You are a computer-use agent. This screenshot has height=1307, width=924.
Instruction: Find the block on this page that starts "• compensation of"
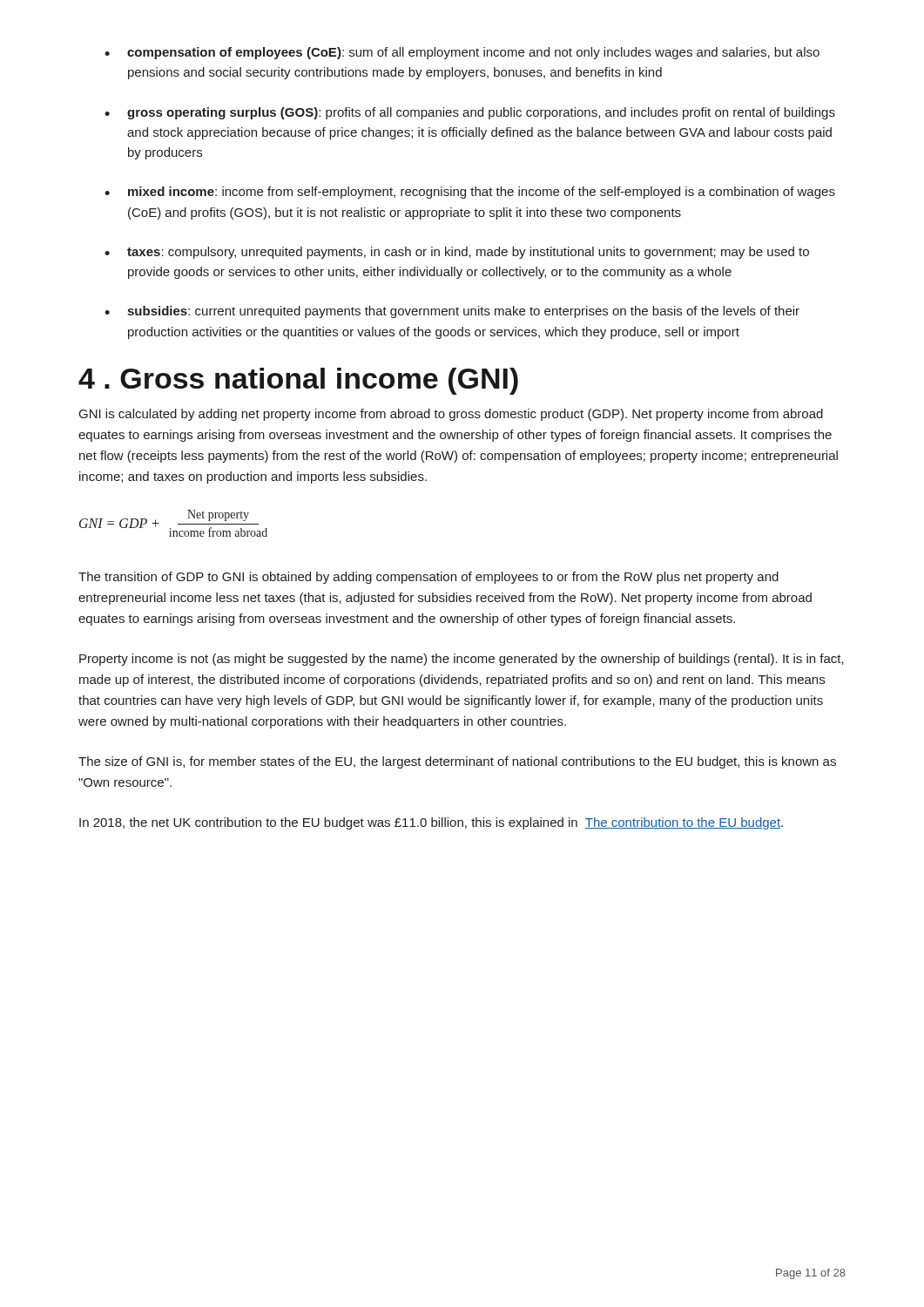point(475,62)
